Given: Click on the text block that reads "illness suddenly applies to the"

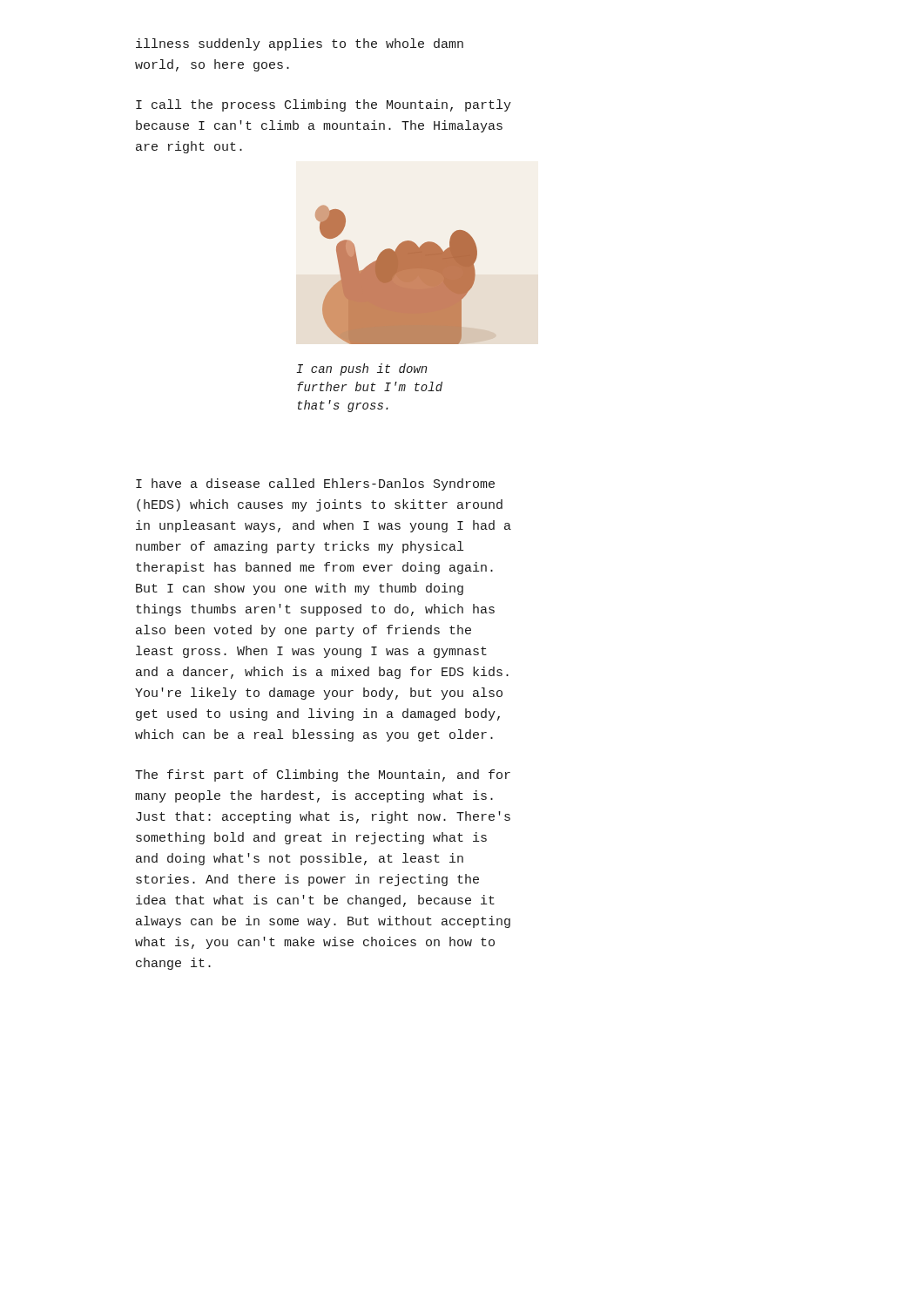Looking at the screenshot, I should click(300, 55).
